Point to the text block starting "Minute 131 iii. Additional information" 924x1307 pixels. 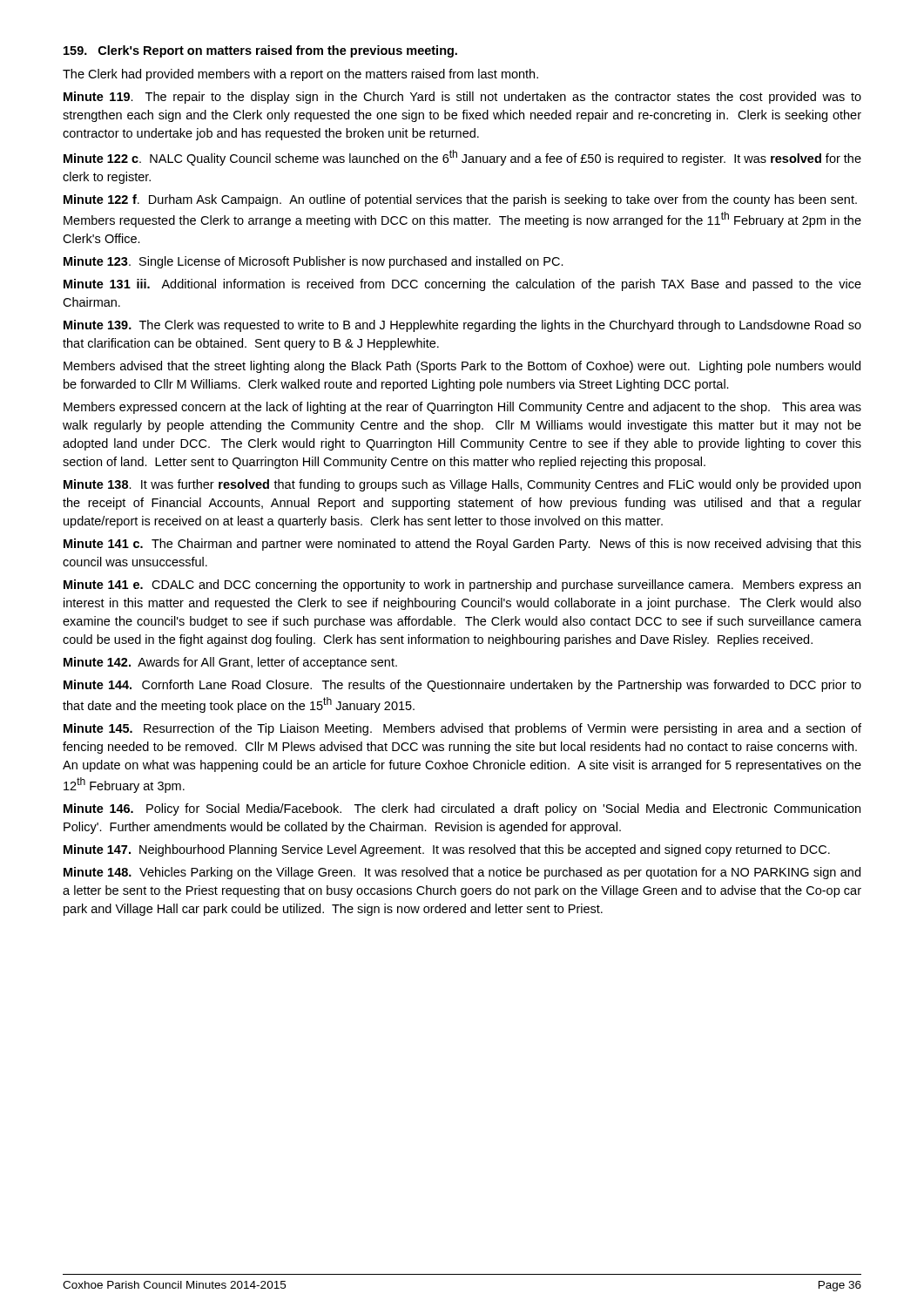[462, 293]
